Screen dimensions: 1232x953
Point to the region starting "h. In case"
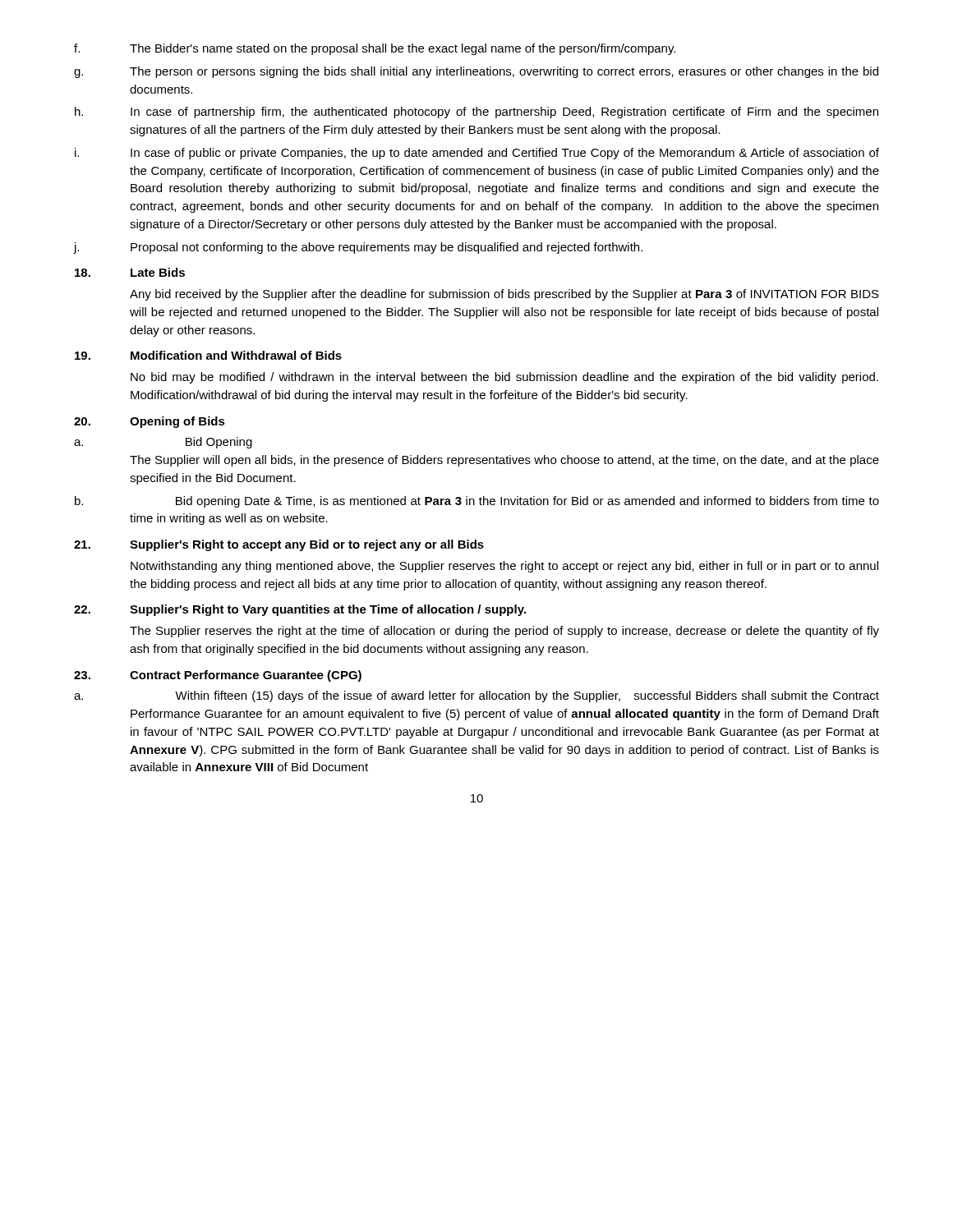point(476,121)
